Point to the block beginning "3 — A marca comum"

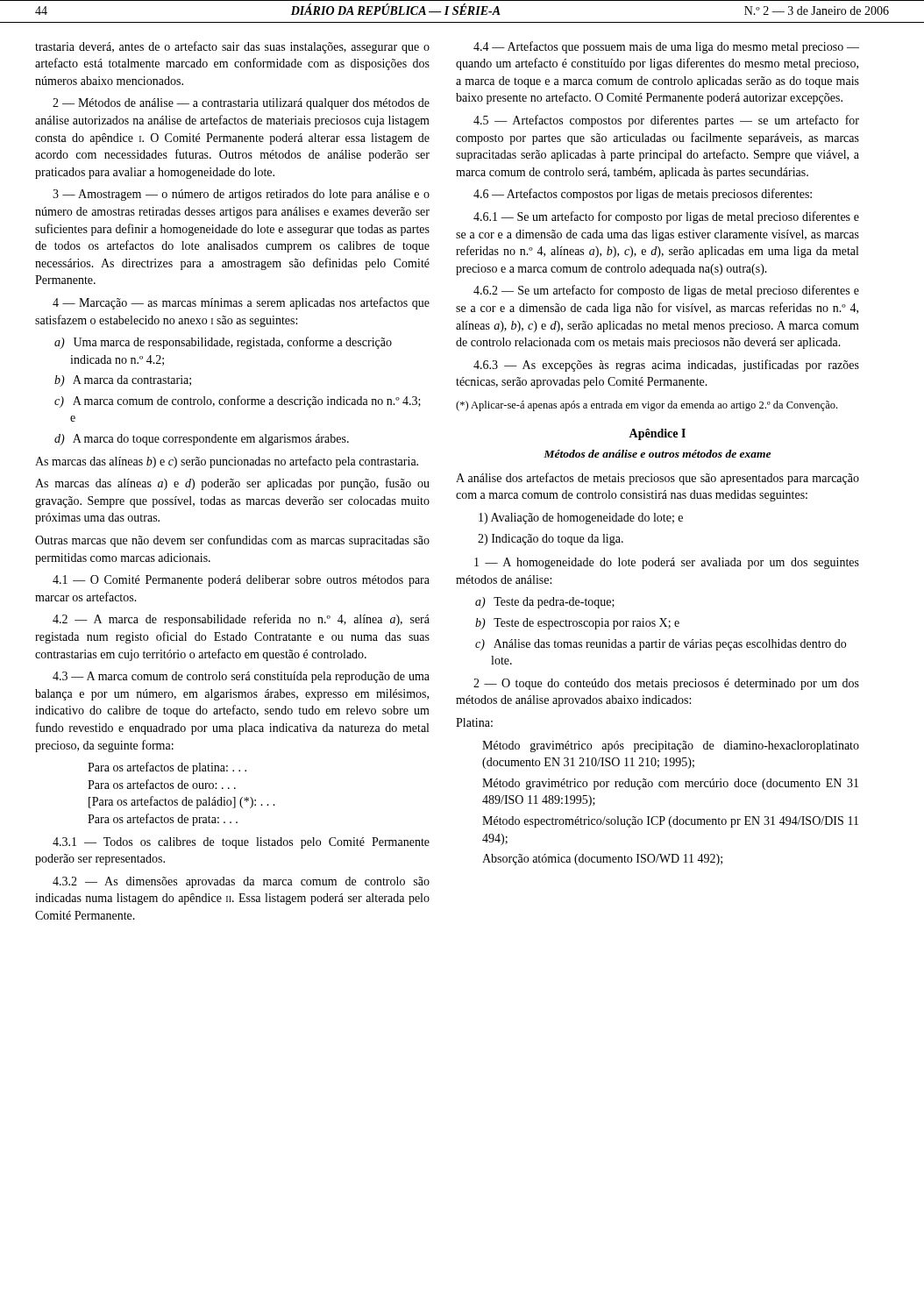(x=232, y=711)
